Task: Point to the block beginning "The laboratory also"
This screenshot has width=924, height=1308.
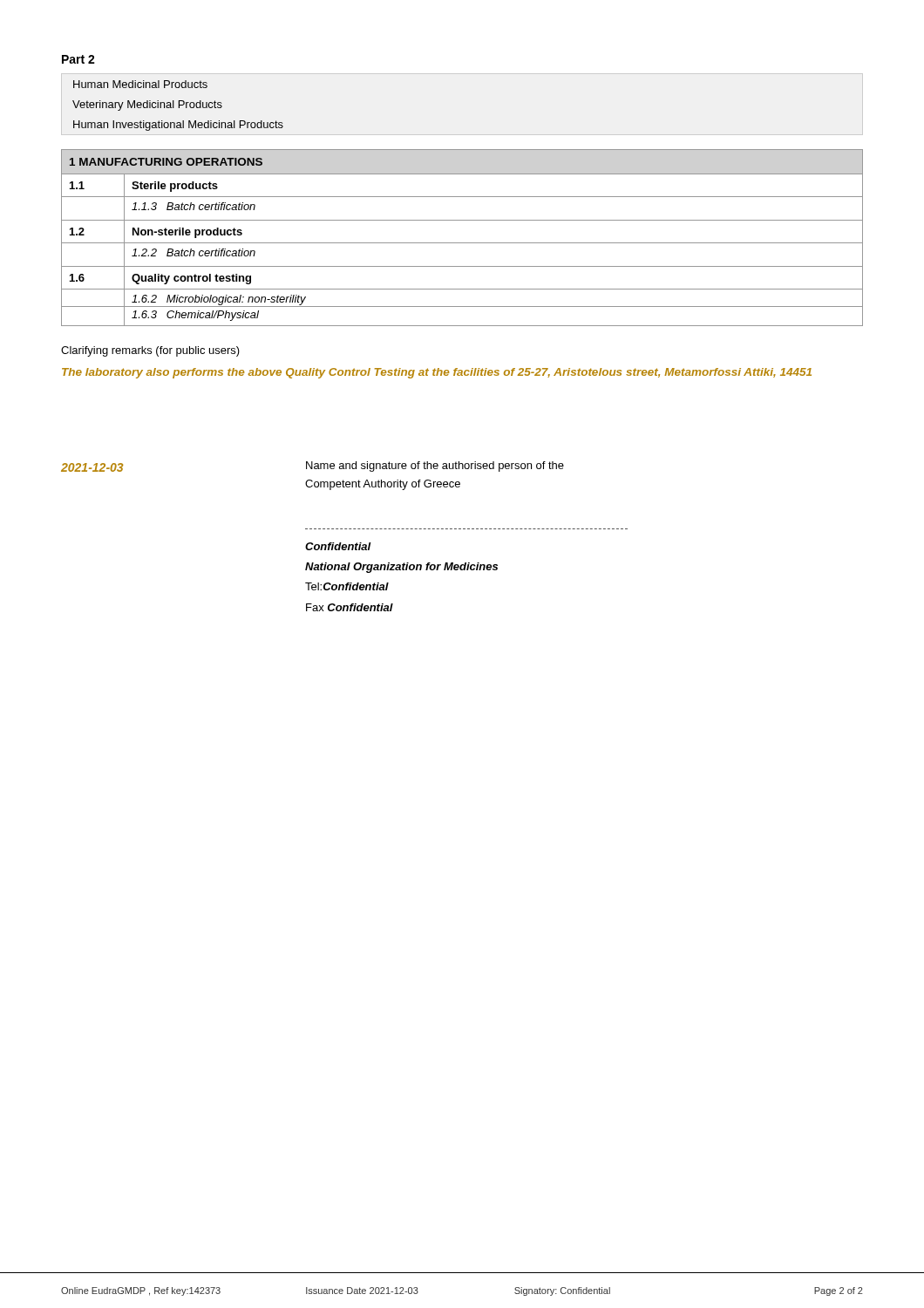Action: 437,372
